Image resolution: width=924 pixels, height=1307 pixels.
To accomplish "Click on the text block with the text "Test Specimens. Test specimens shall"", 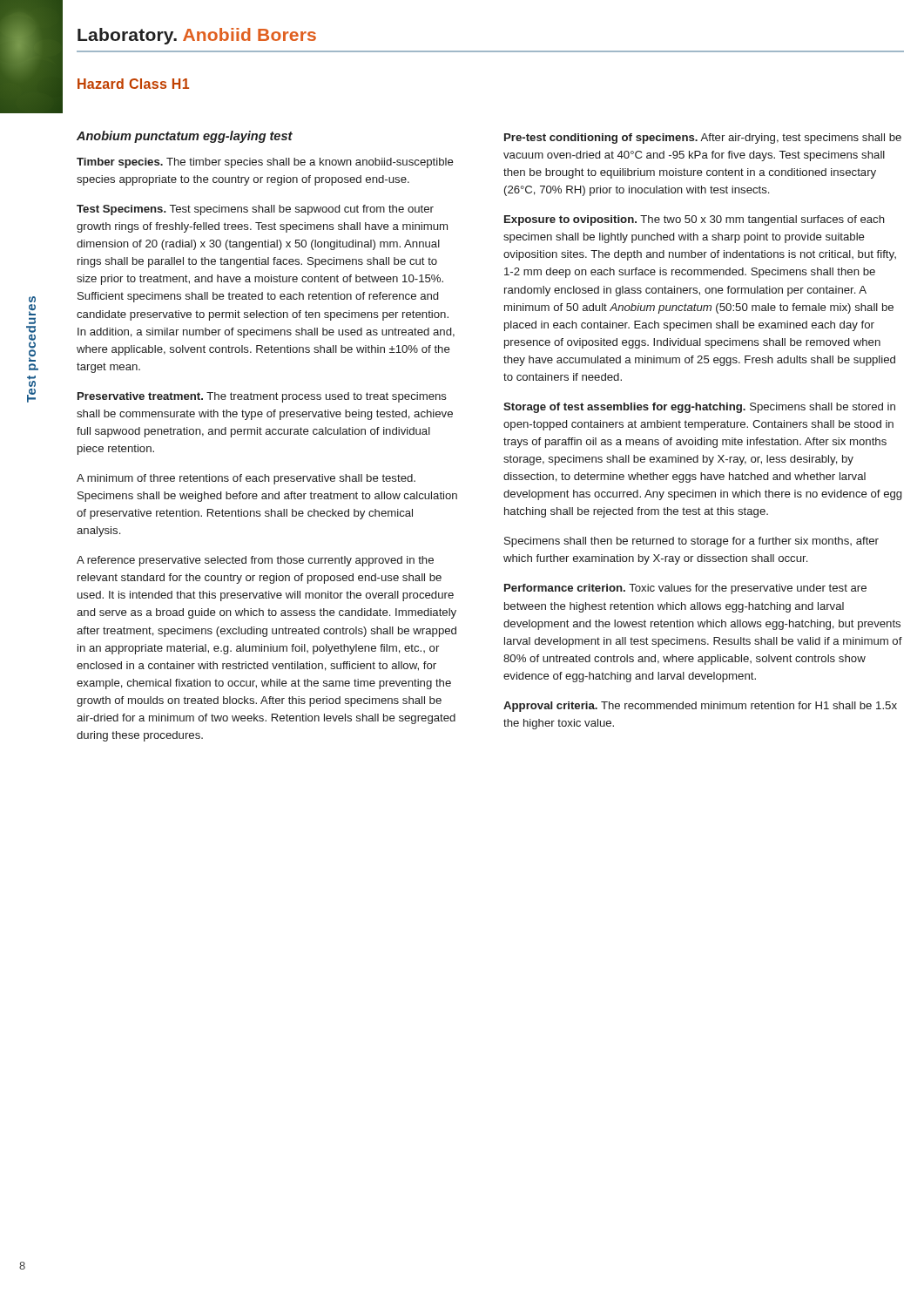I will [x=268, y=288].
